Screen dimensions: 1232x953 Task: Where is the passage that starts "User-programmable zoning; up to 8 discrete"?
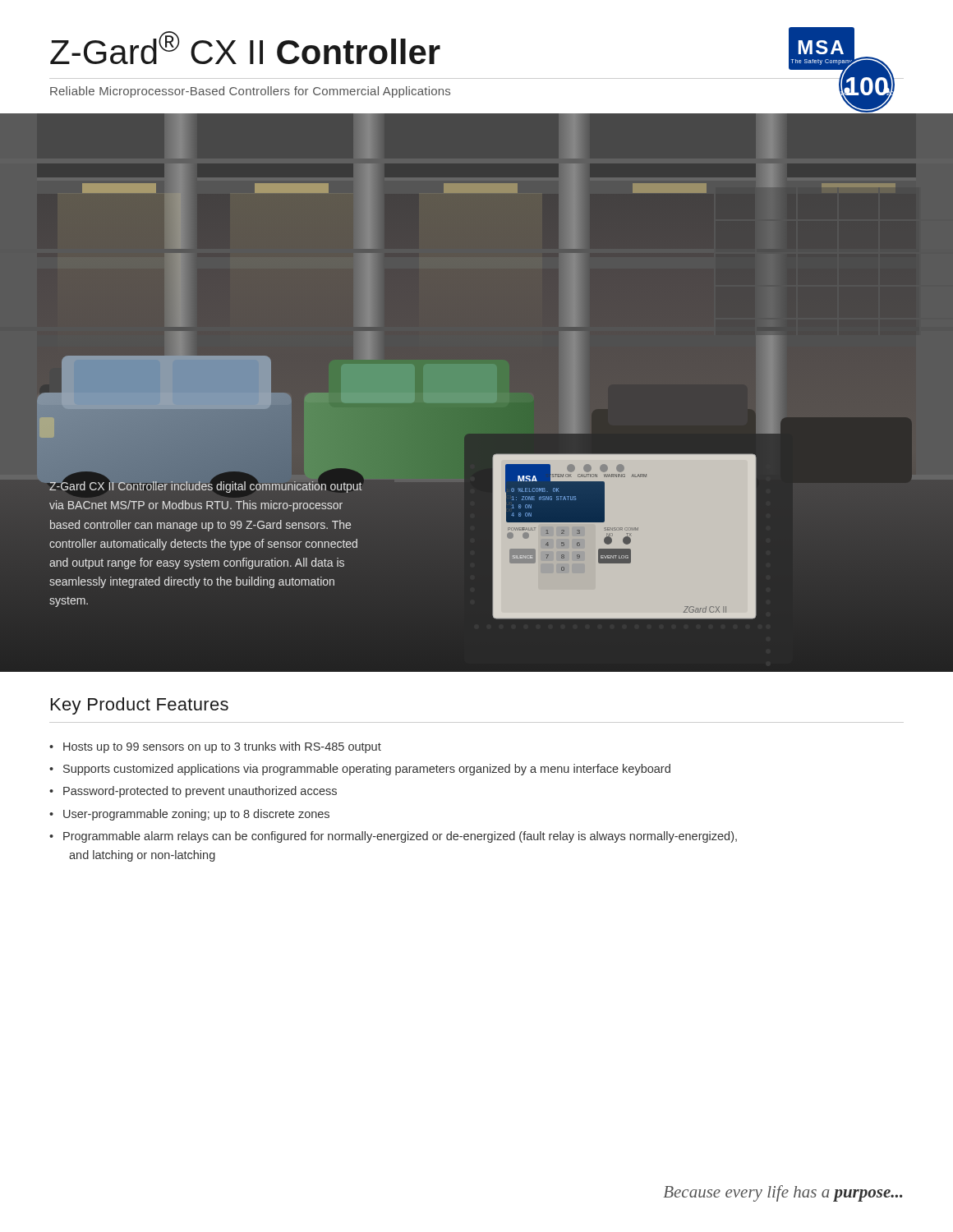(196, 814)
